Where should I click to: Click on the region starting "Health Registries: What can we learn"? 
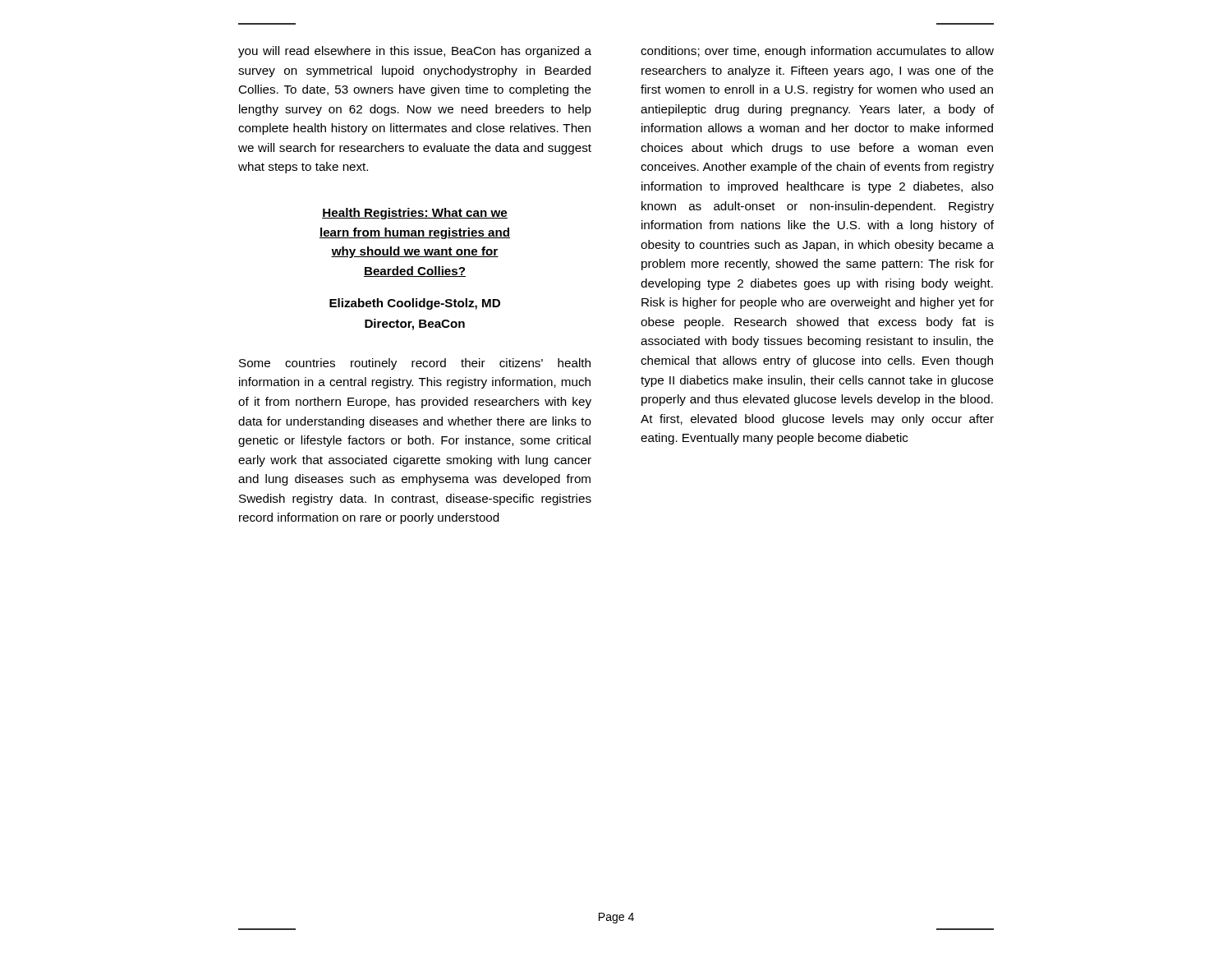[415, 241]
